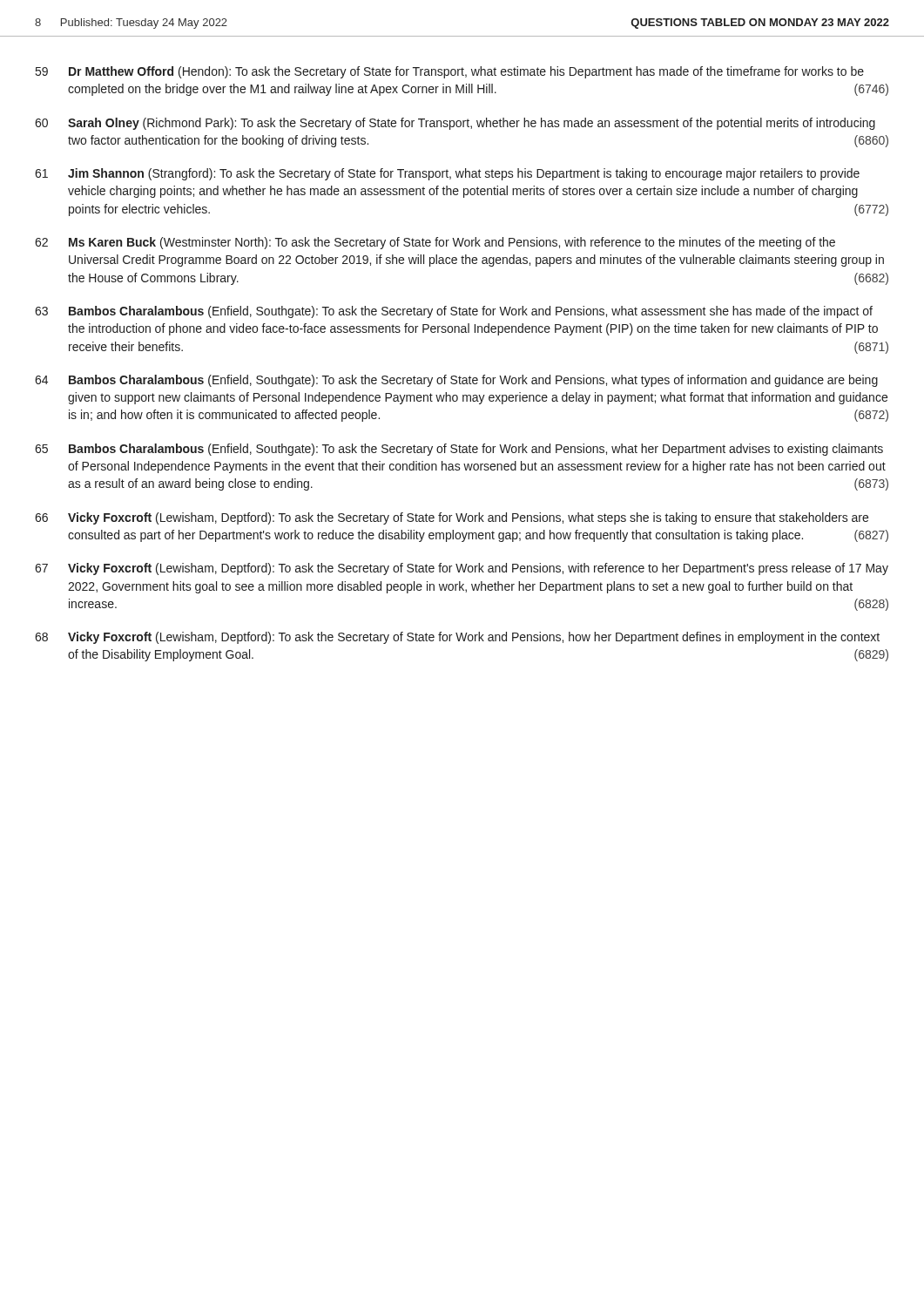Find the block starting "62 Ms Karen Buck (Westminster North): To ask"
Image resolution: width=924 pixels, height=1307 pixels.
[x=462, y=260]
